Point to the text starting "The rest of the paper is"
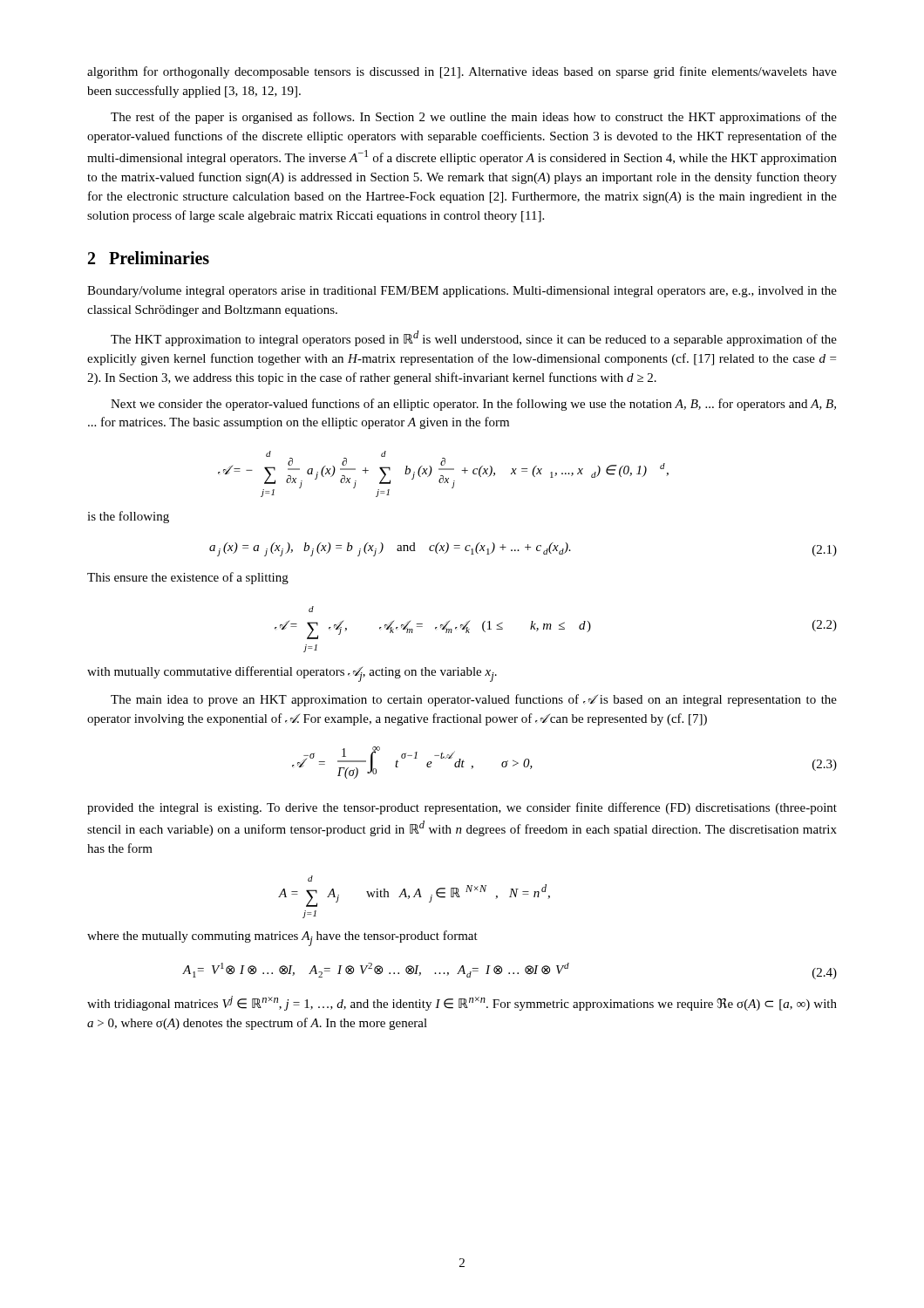The width and height of the screenshot is (924, 1308). (x=462, y=167)
